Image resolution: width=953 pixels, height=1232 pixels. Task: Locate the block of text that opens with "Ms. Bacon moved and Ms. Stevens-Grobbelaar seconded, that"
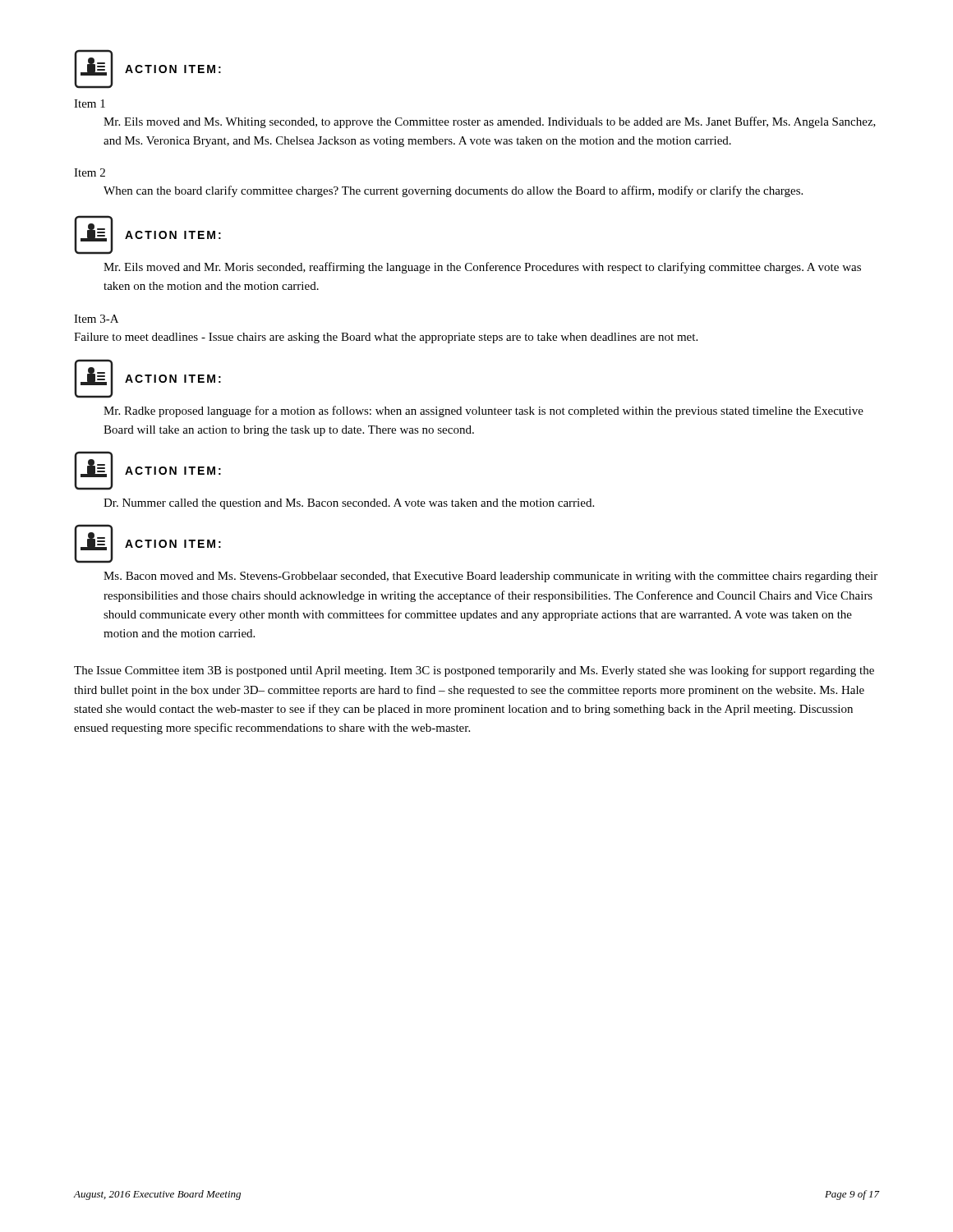click(491, 605)
